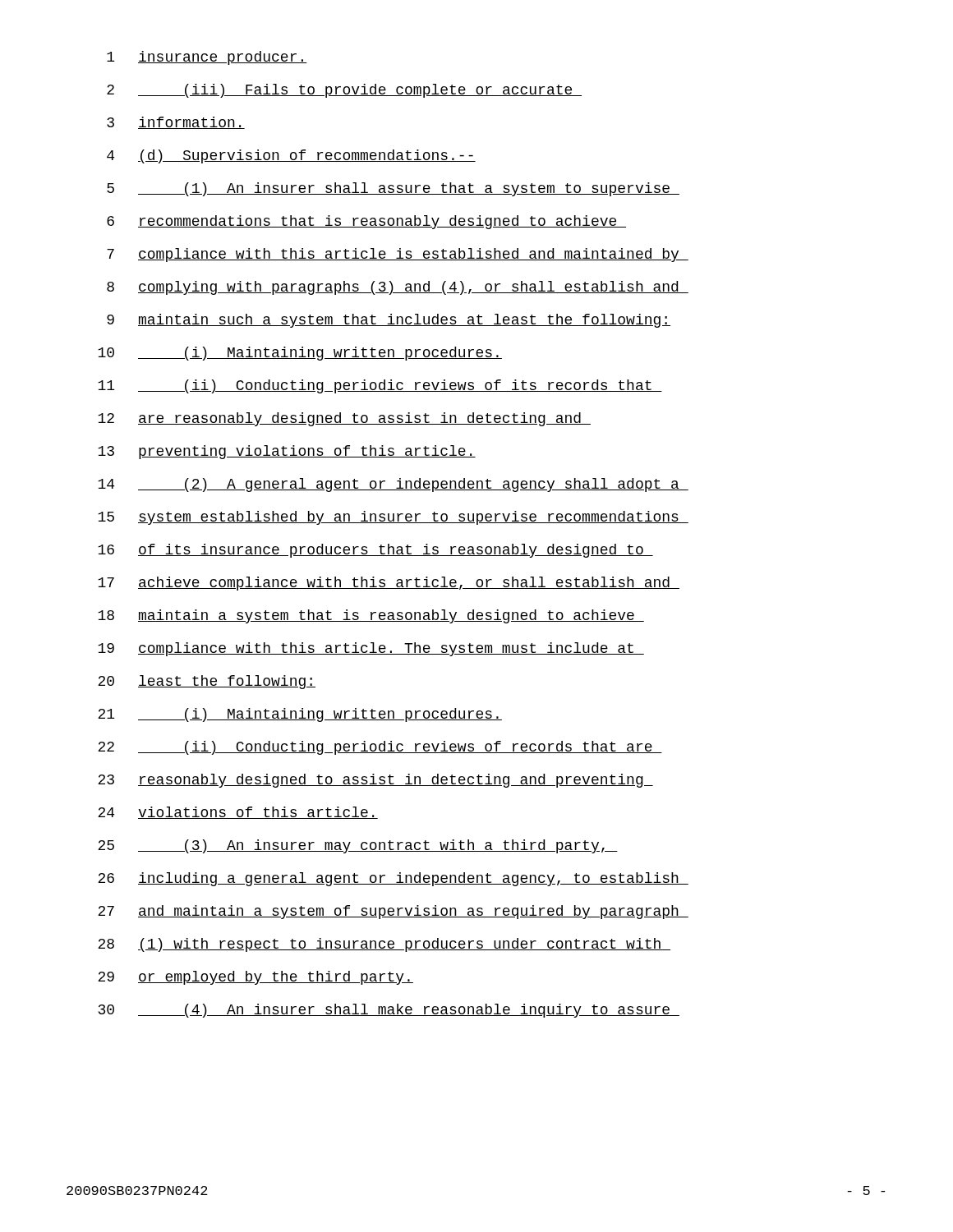The image size is (953, 1232).
Task: Navigate to the text block starting "27 and maintain"
Action: 476,912
